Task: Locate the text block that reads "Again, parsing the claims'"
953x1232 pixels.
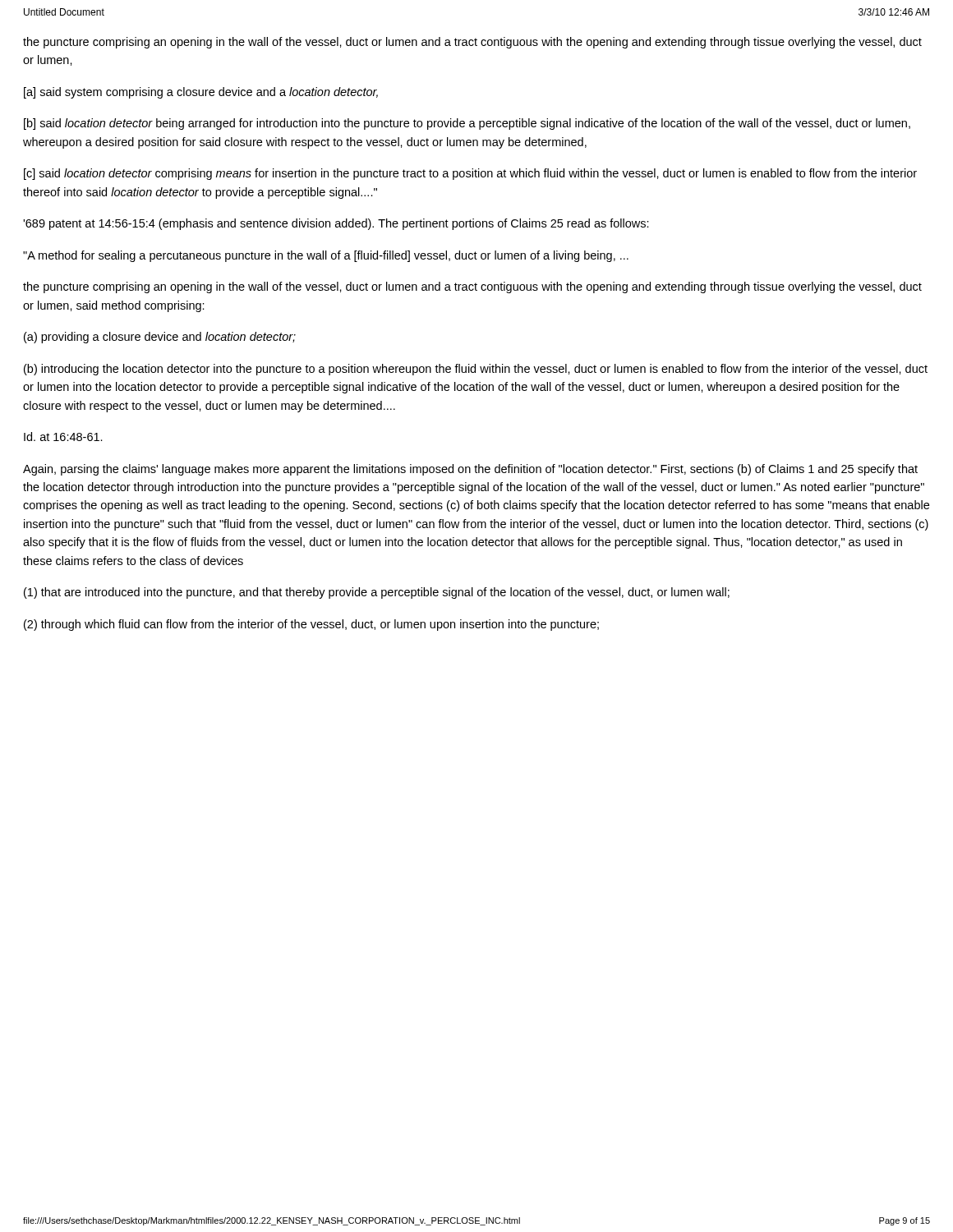Action: (476, 515)
